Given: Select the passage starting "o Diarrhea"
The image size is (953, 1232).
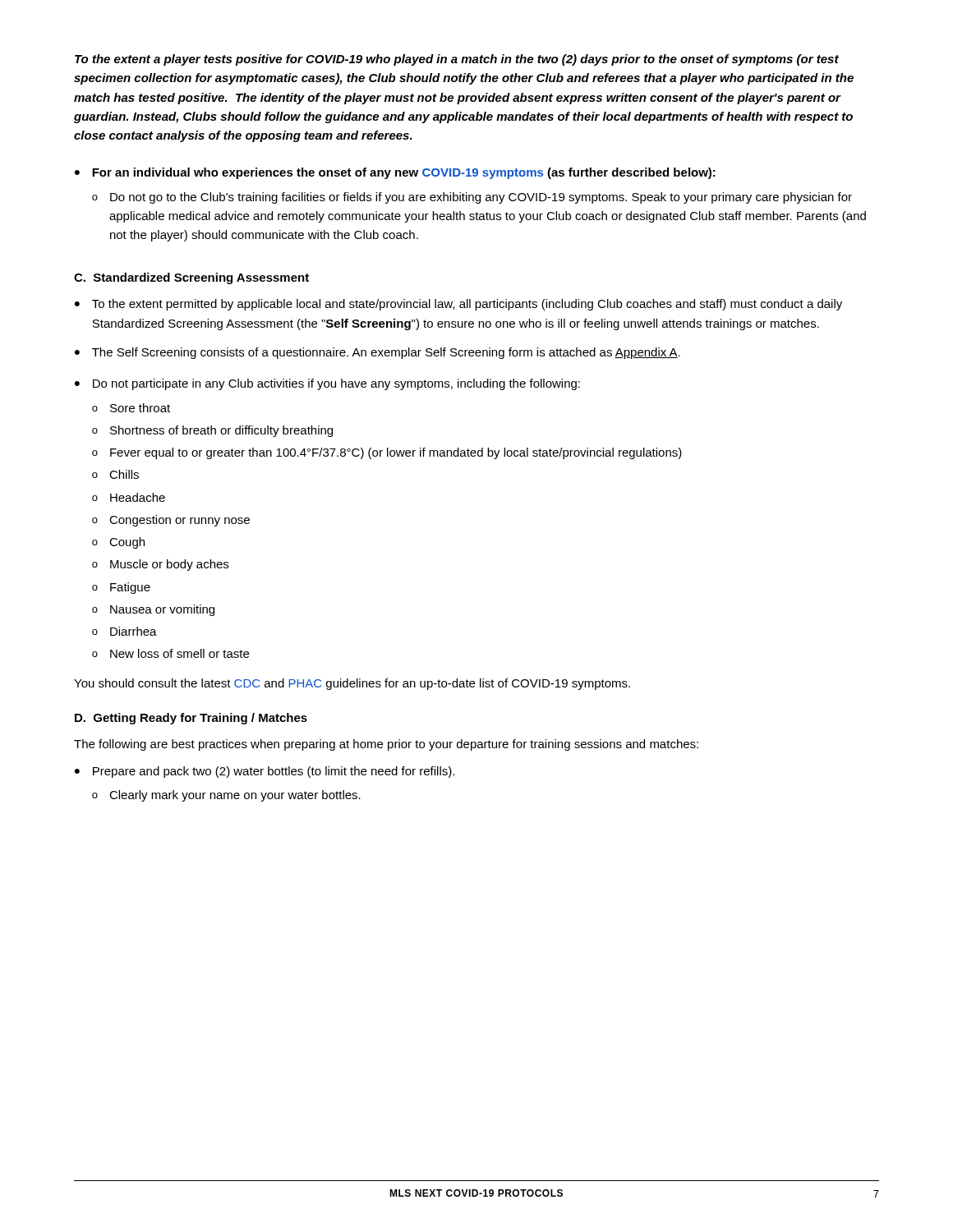Looking at the screenshot, I should tap(124, 631).
